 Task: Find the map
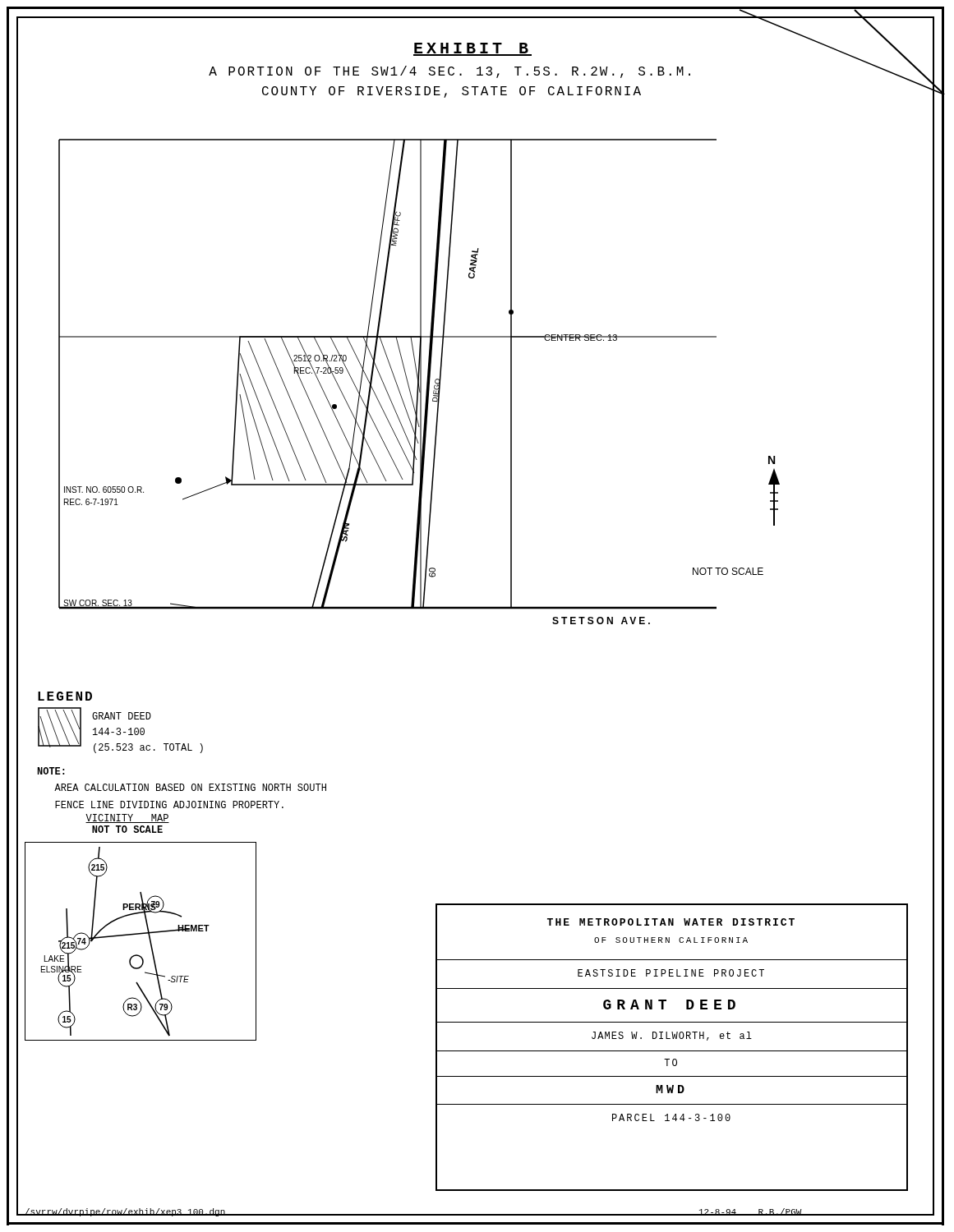click(140, 941)
